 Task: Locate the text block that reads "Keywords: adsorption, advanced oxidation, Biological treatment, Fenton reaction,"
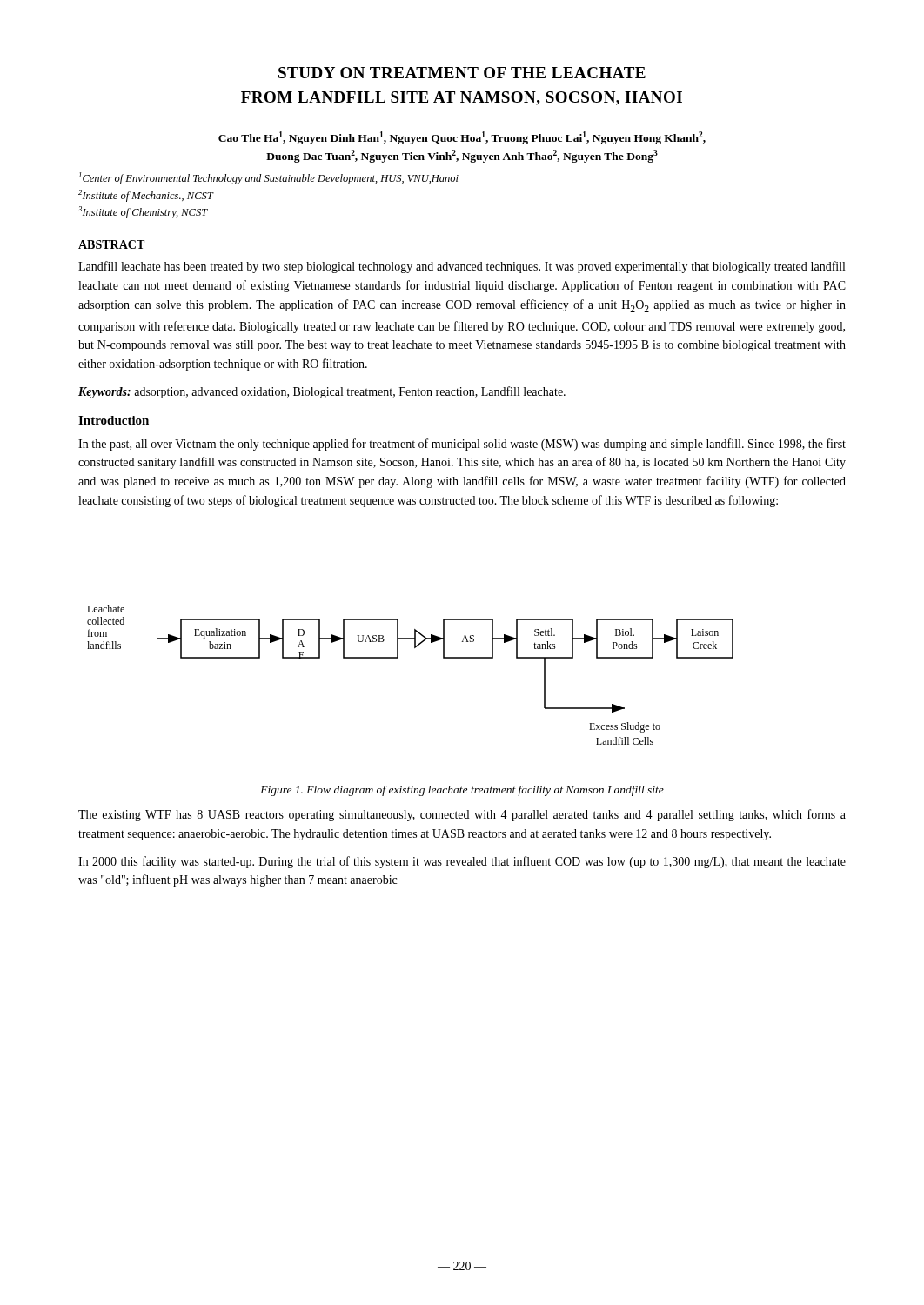(x=322, y=392)
